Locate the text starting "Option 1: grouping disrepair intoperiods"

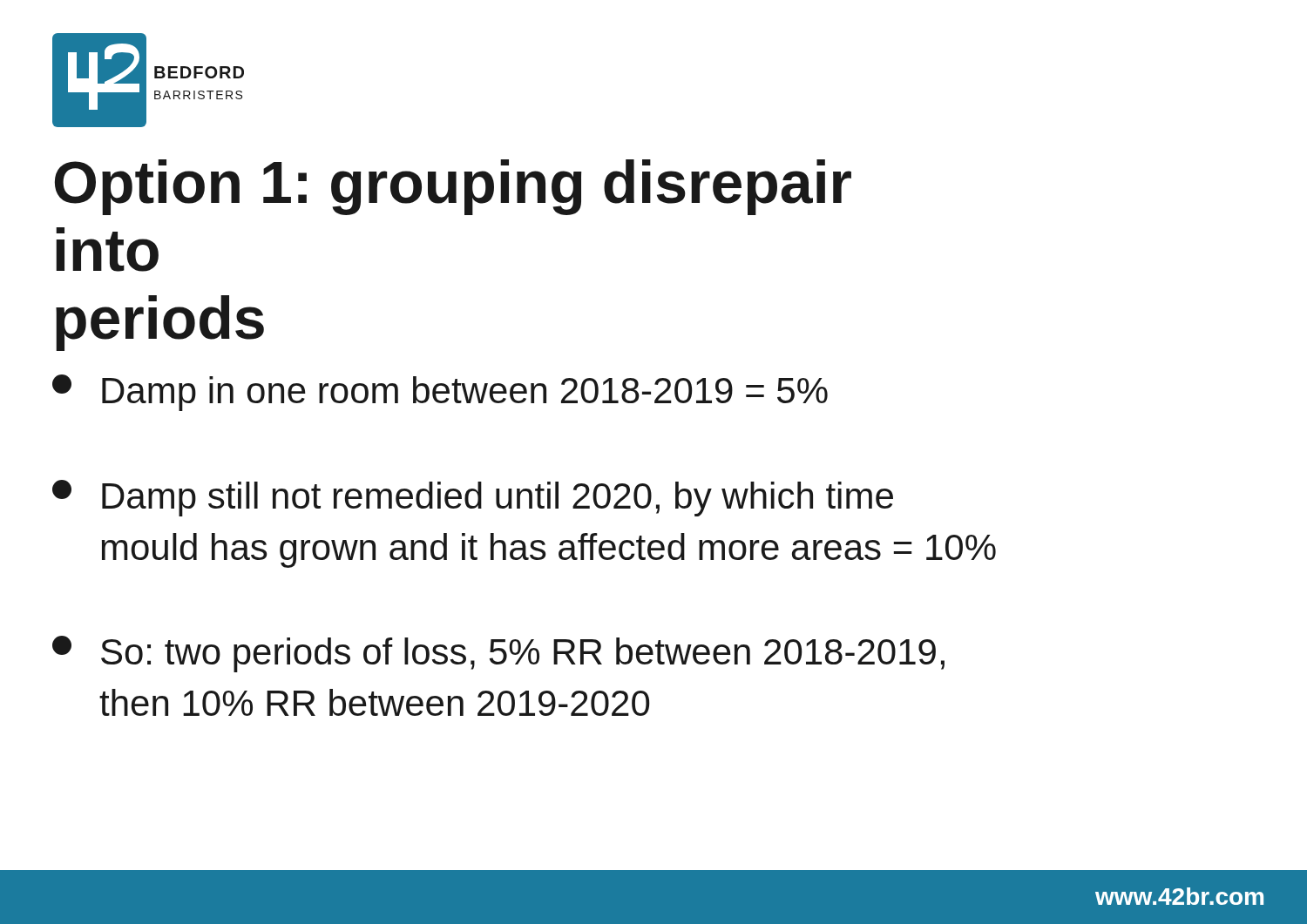(453, 187)
